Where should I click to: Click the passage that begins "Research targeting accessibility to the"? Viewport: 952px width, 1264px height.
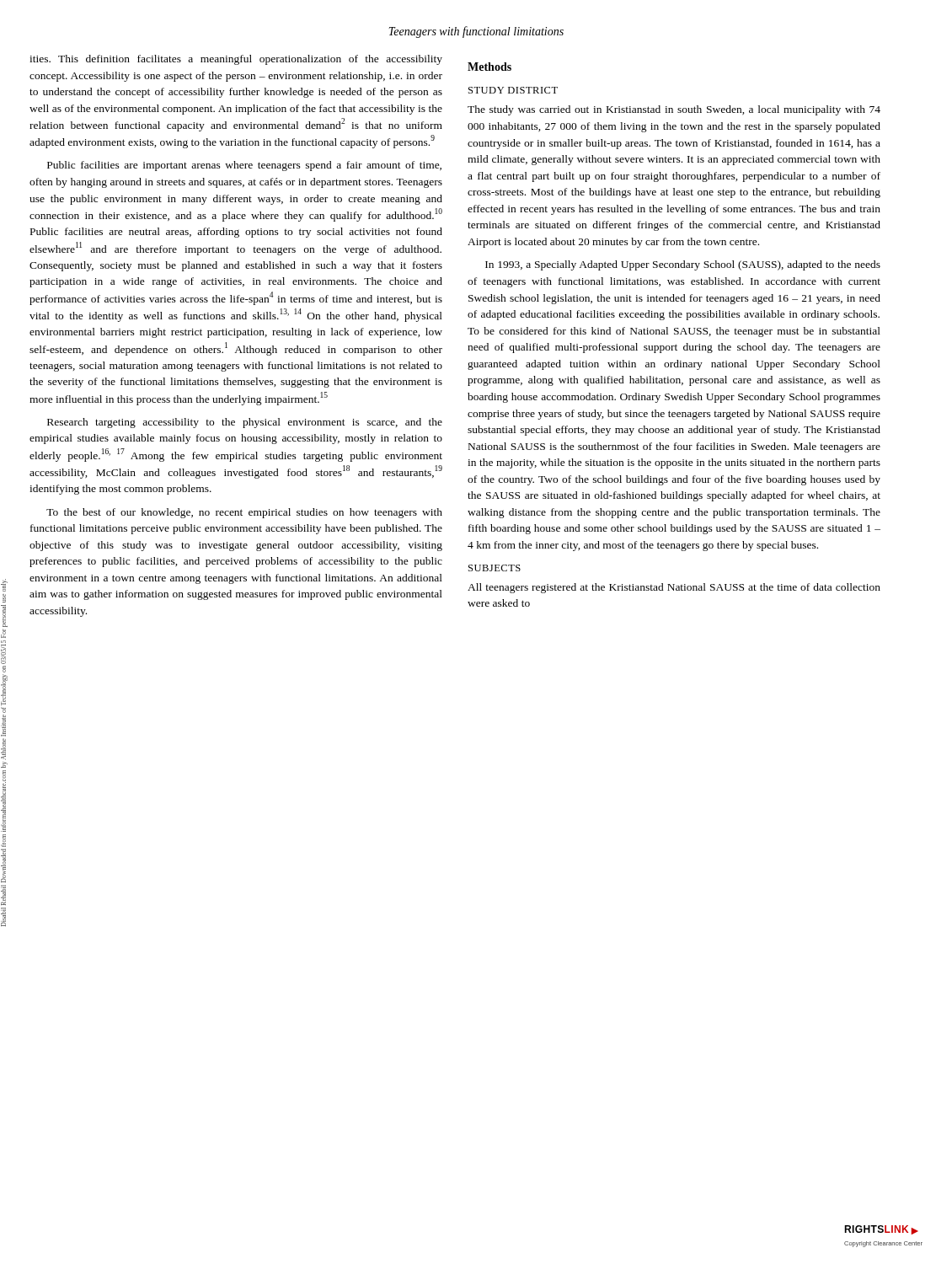[x=236, y=455]
